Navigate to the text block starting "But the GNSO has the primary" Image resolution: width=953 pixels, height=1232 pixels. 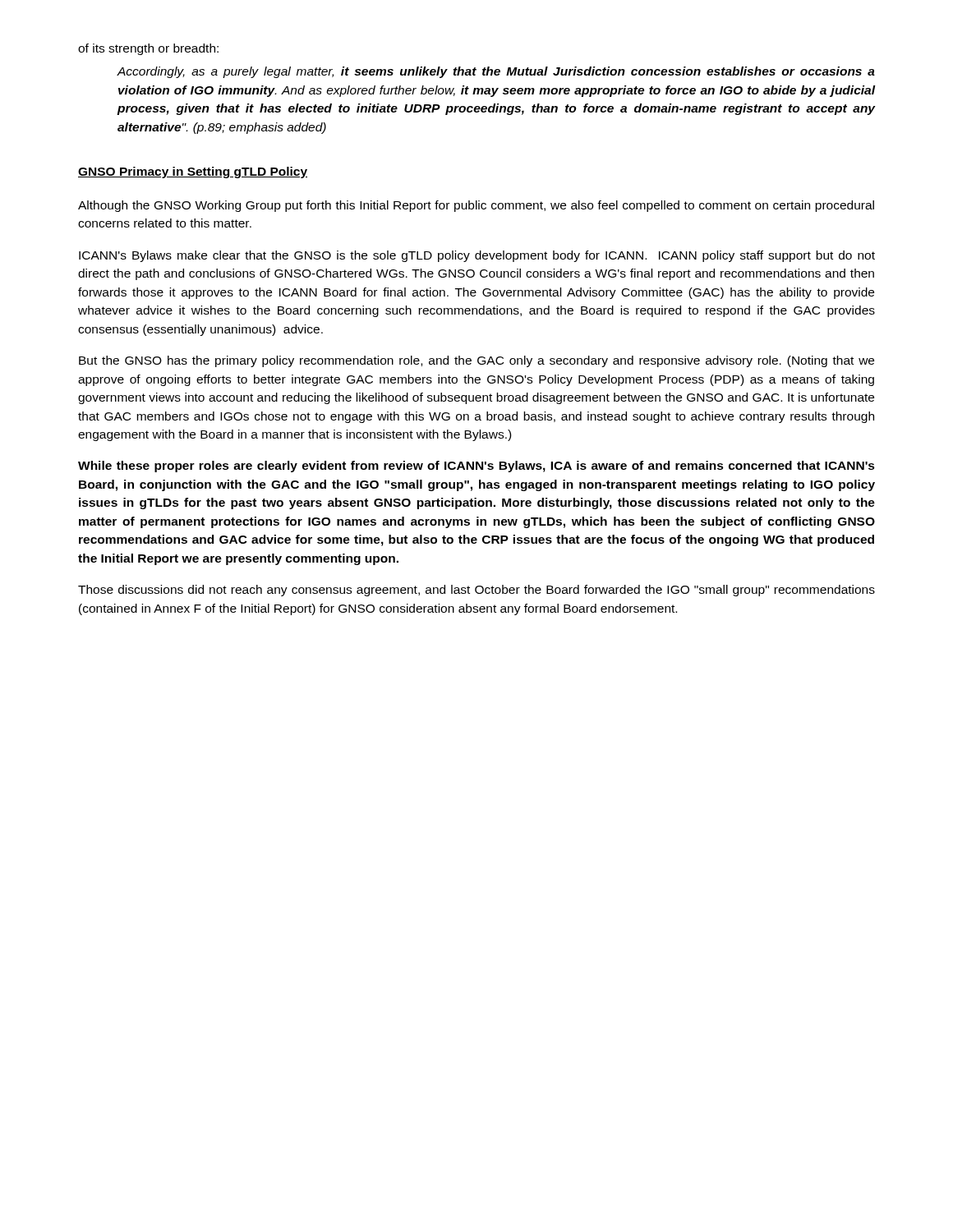(476, 397)
